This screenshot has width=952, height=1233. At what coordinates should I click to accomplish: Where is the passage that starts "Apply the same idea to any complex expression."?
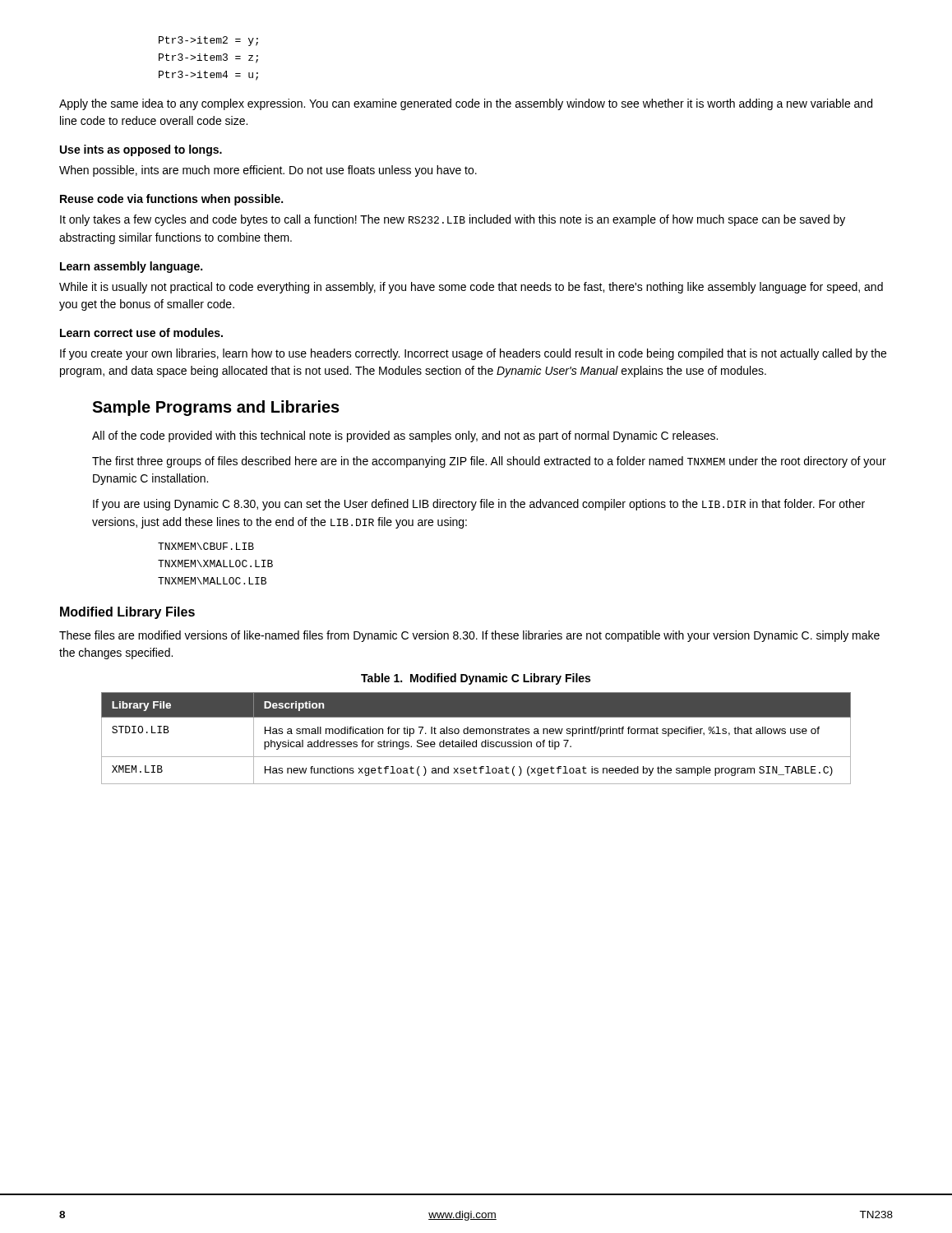point(476,113)
